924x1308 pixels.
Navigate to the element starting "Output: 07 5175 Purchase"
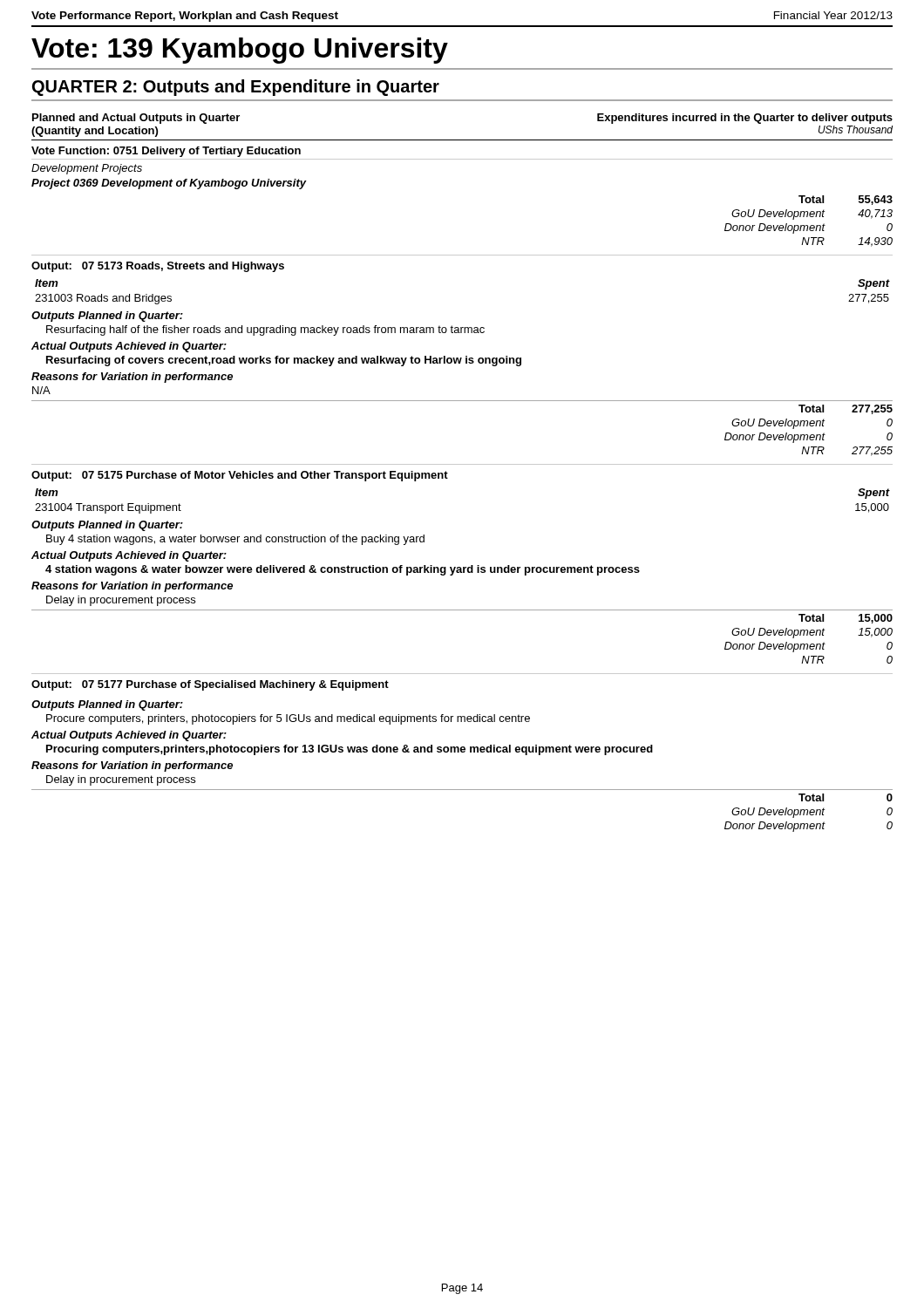point(462,473)
